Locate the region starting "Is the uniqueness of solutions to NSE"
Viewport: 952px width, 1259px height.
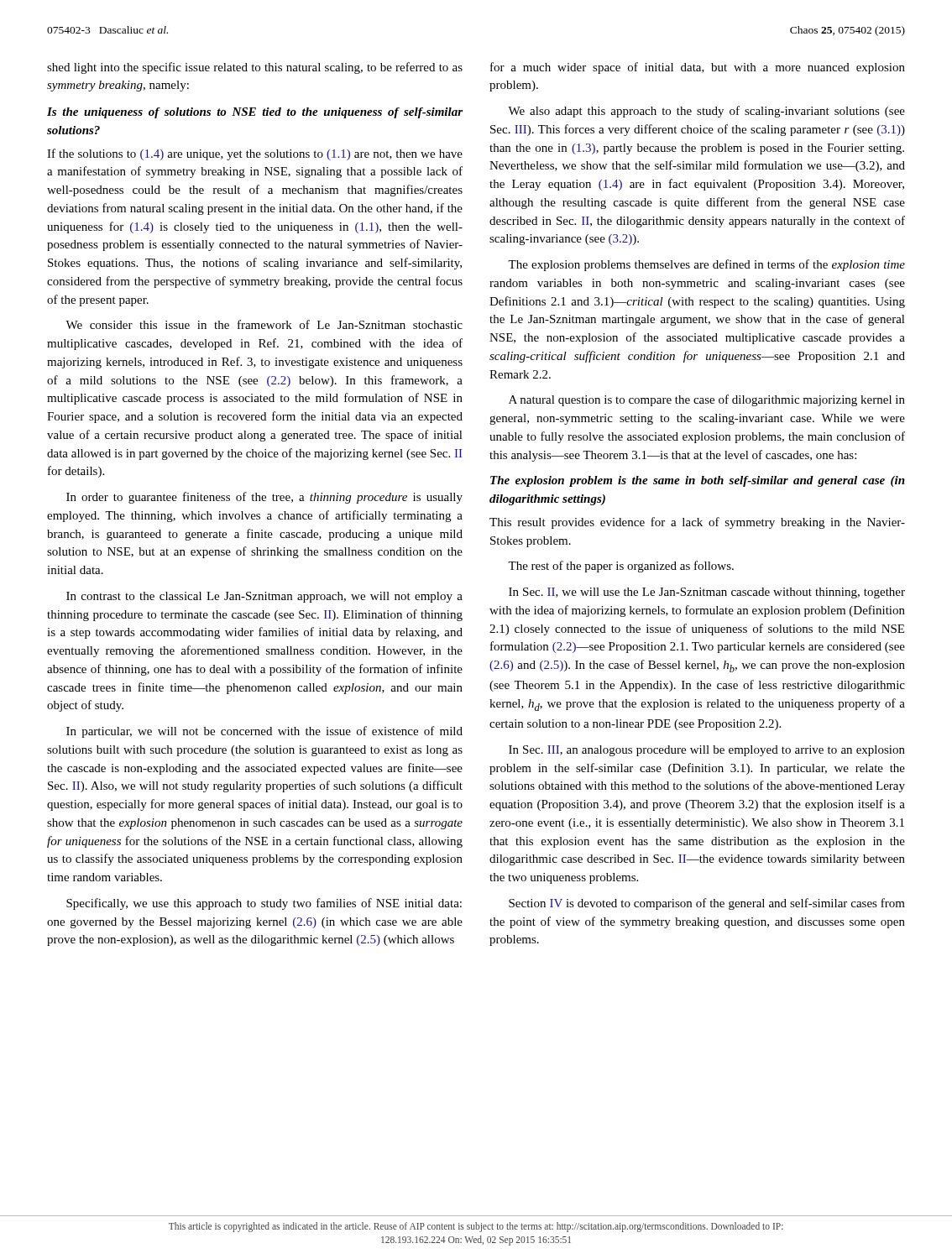click(255, 121)
